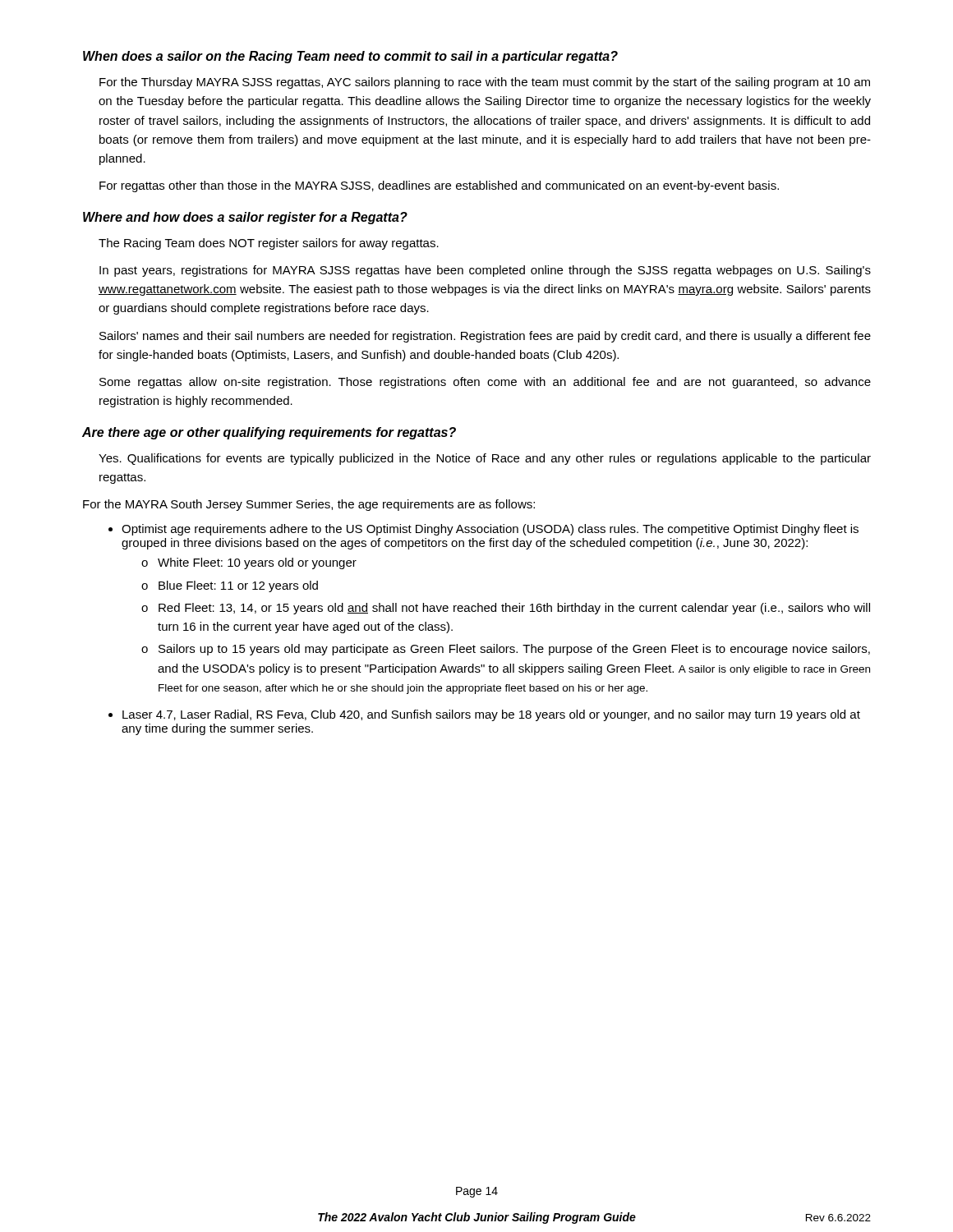
Task: Click on the text block that says "Sailors' names and their sail numbers are"
Action: tap(485, 345)
